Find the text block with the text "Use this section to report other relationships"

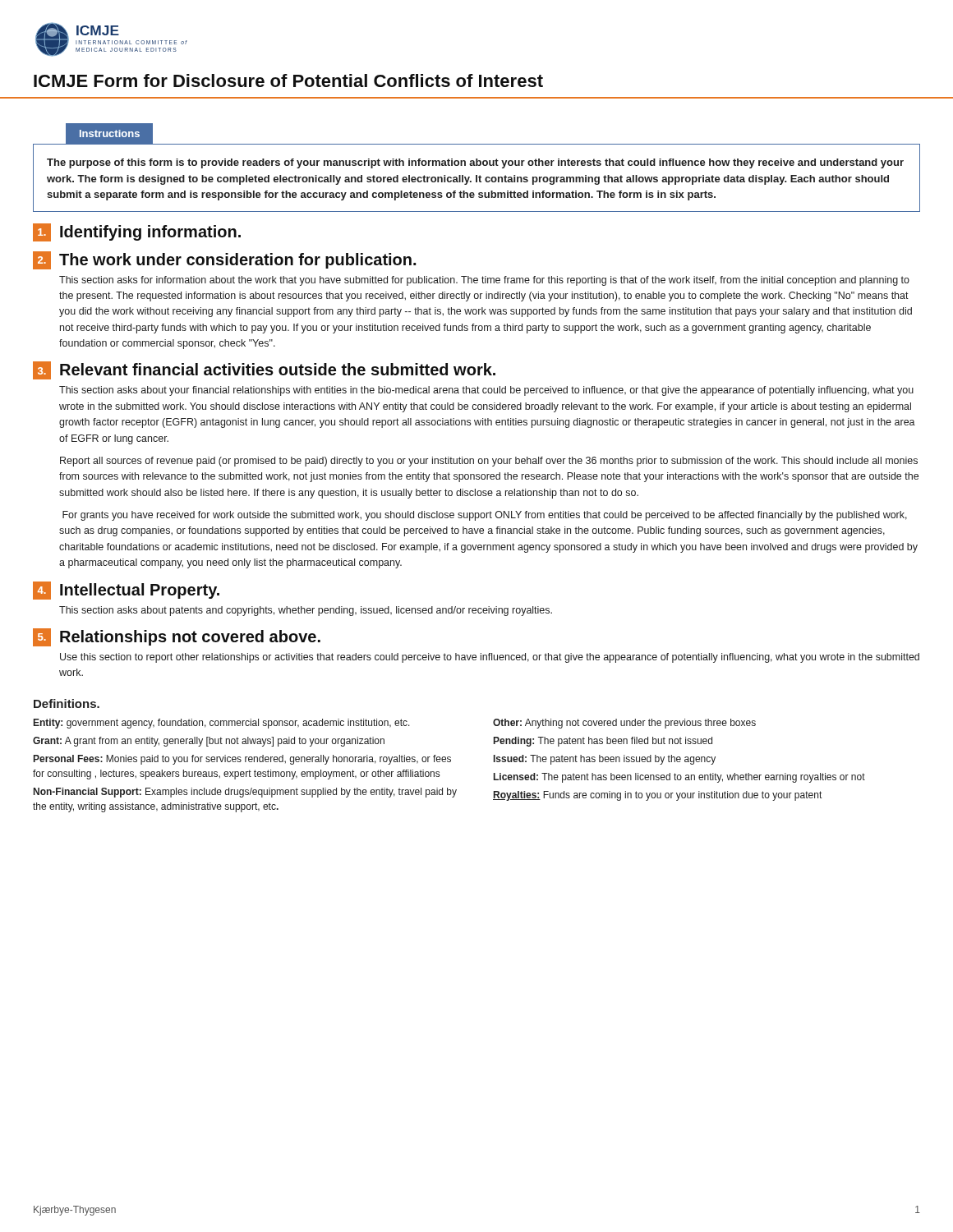coord(490,665)
